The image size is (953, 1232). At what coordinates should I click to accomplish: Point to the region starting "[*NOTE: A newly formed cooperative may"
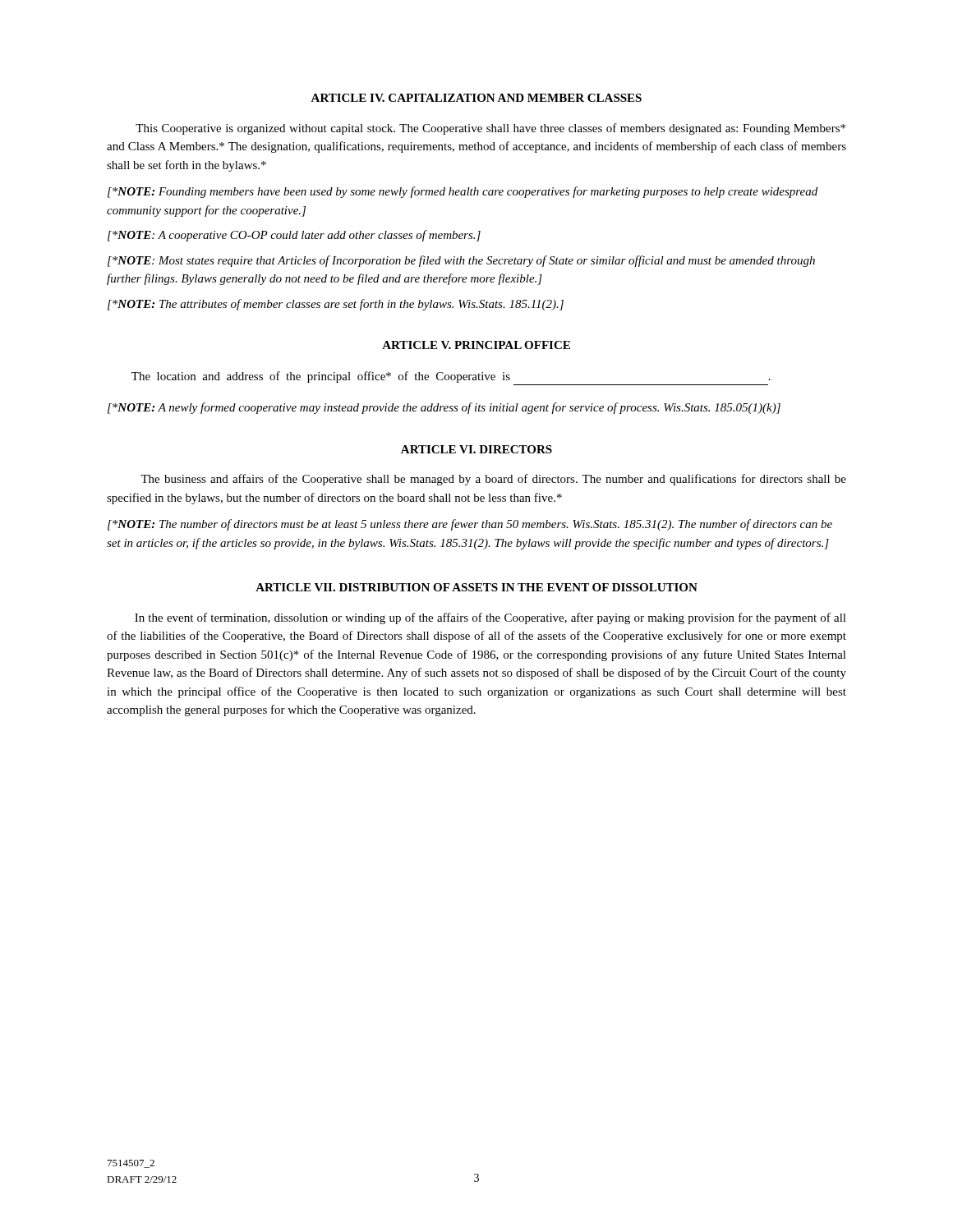click(x=444, y=407)
